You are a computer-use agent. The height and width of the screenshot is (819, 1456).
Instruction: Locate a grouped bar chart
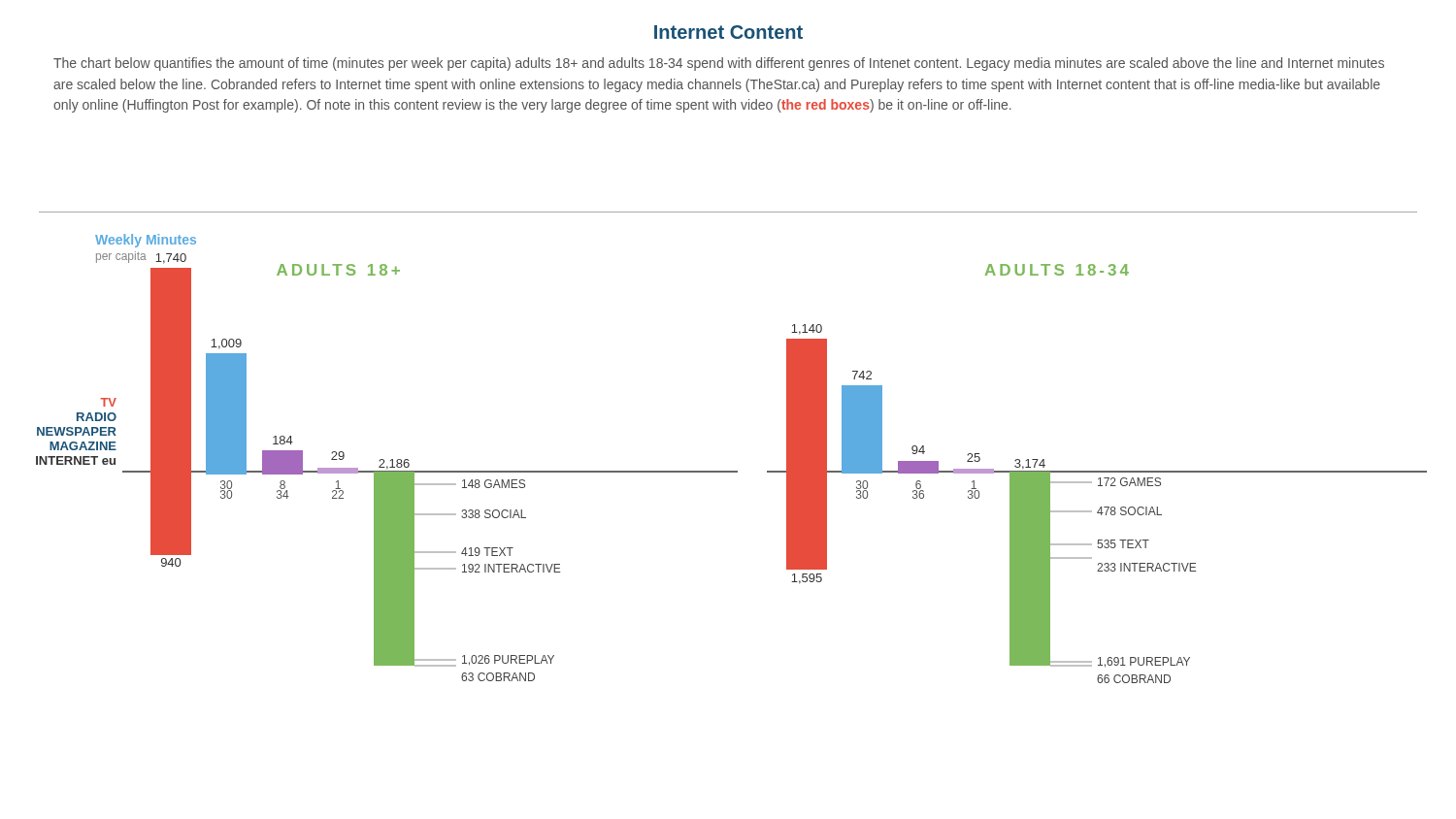click(x=733, y=513)
